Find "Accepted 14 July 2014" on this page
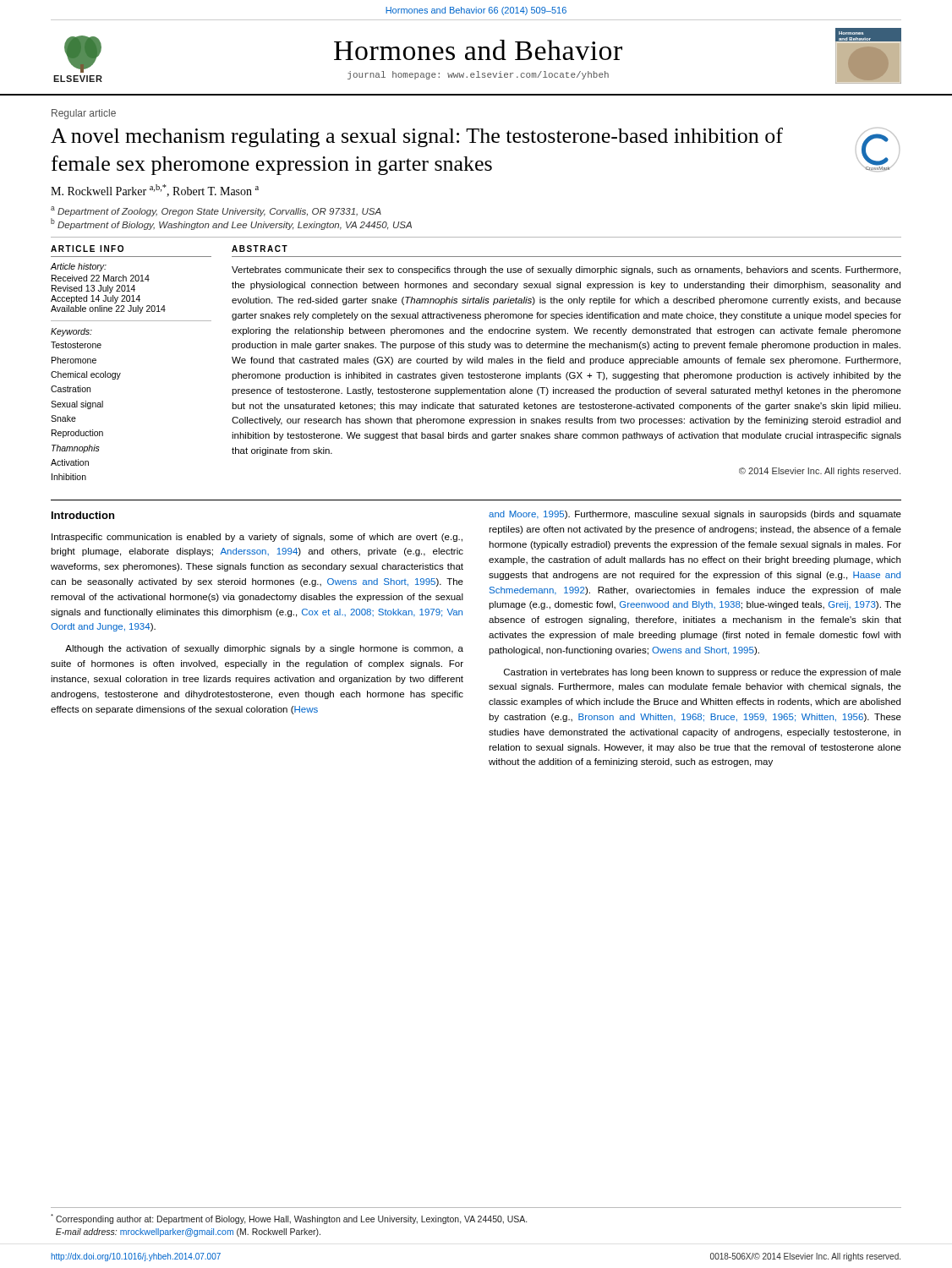Screen dimensions: 1268x952 [96, 299]
